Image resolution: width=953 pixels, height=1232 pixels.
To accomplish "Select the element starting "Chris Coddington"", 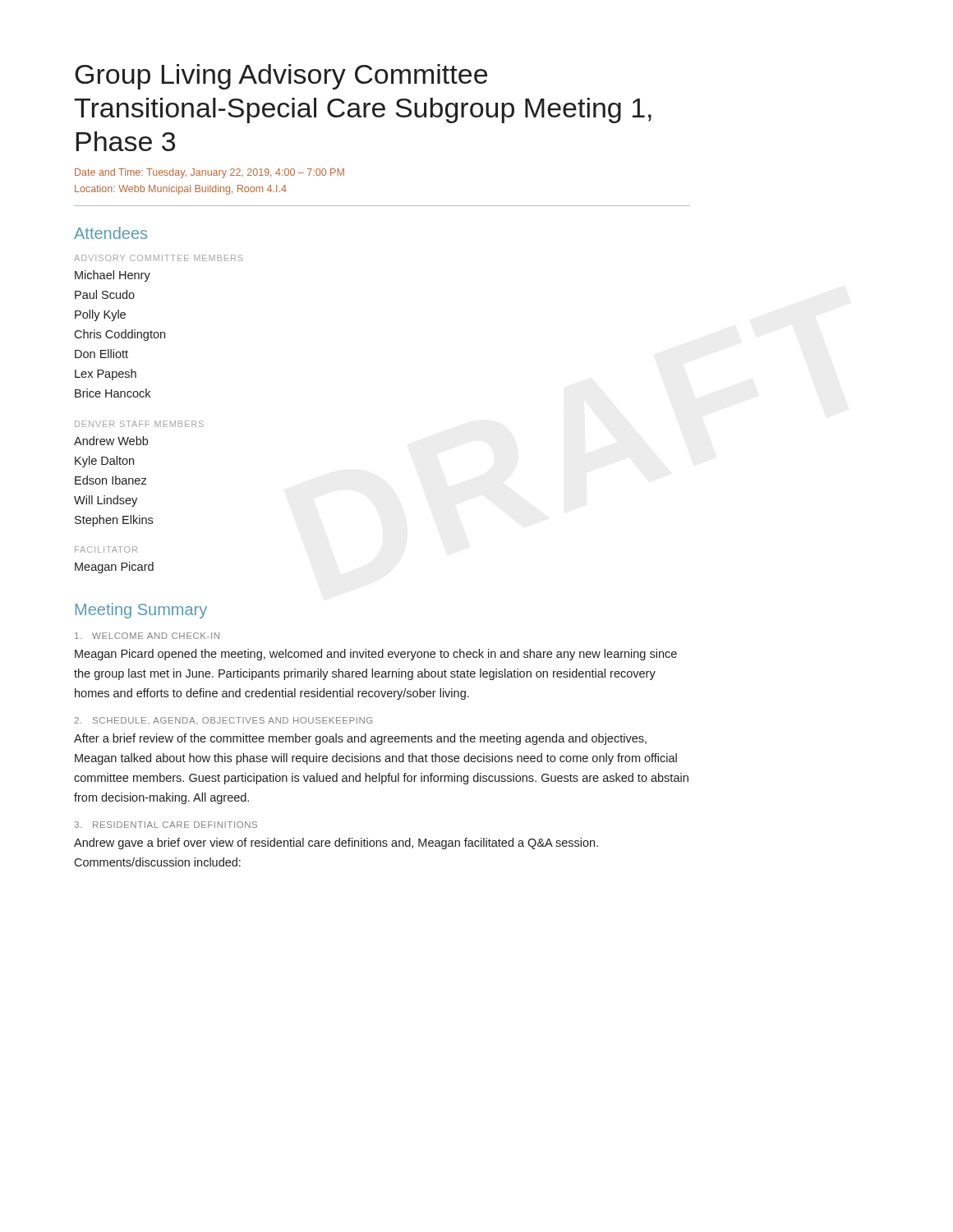I will click(120, 335).
